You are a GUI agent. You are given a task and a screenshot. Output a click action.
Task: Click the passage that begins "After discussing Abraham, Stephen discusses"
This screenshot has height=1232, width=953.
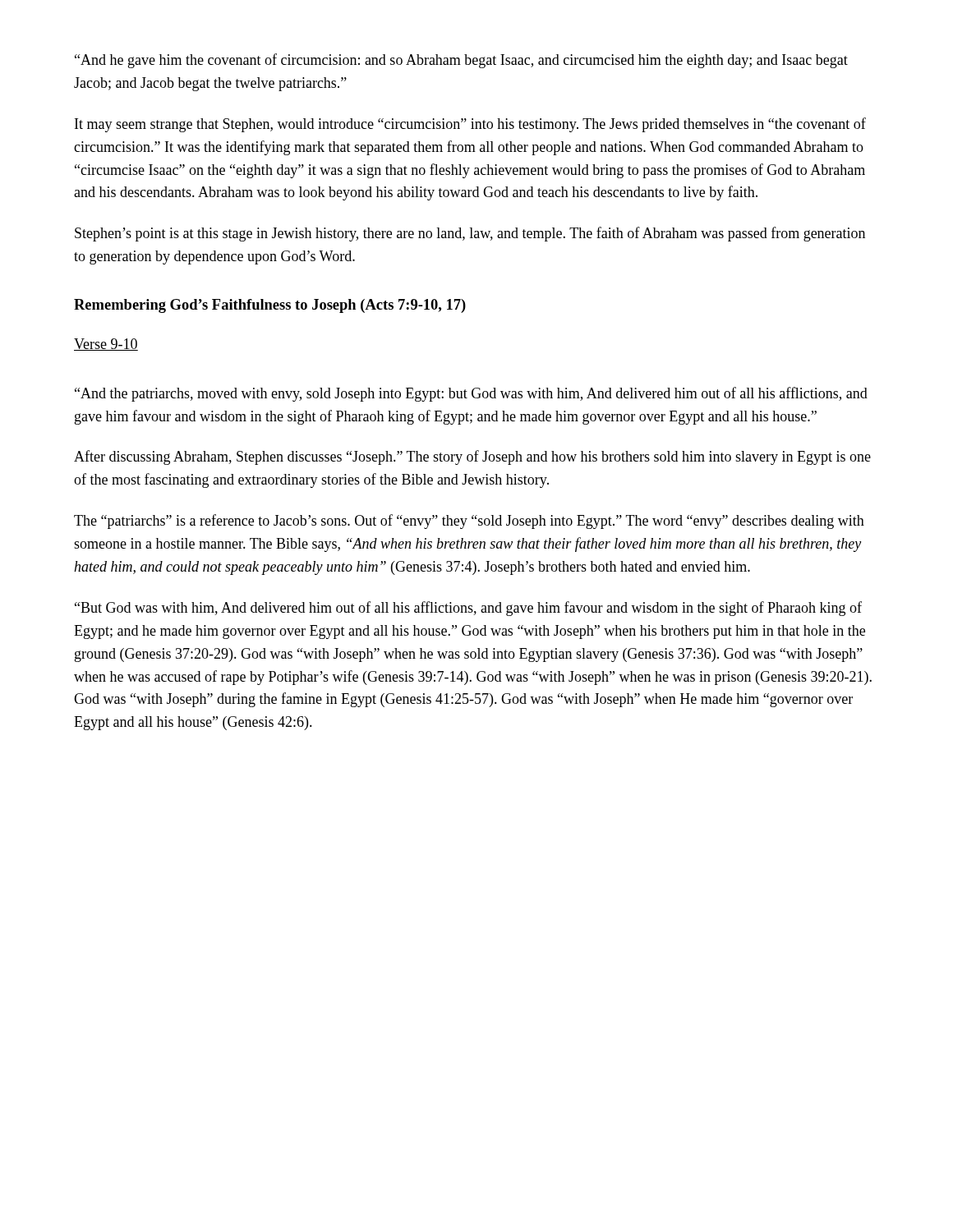[472, 468]
